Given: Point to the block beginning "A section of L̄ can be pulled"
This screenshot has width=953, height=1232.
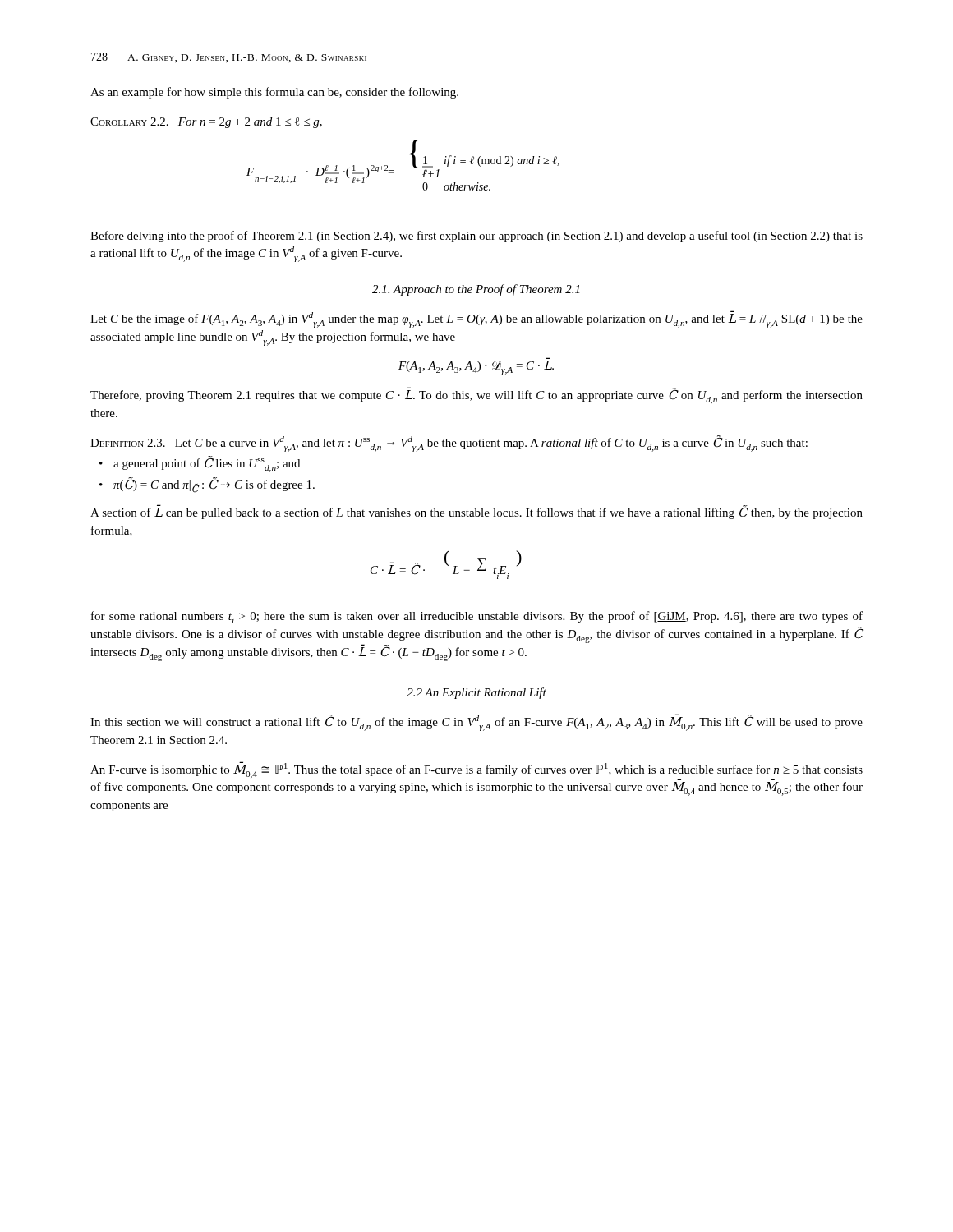Looking at the screenshot, I should [476, 521].
